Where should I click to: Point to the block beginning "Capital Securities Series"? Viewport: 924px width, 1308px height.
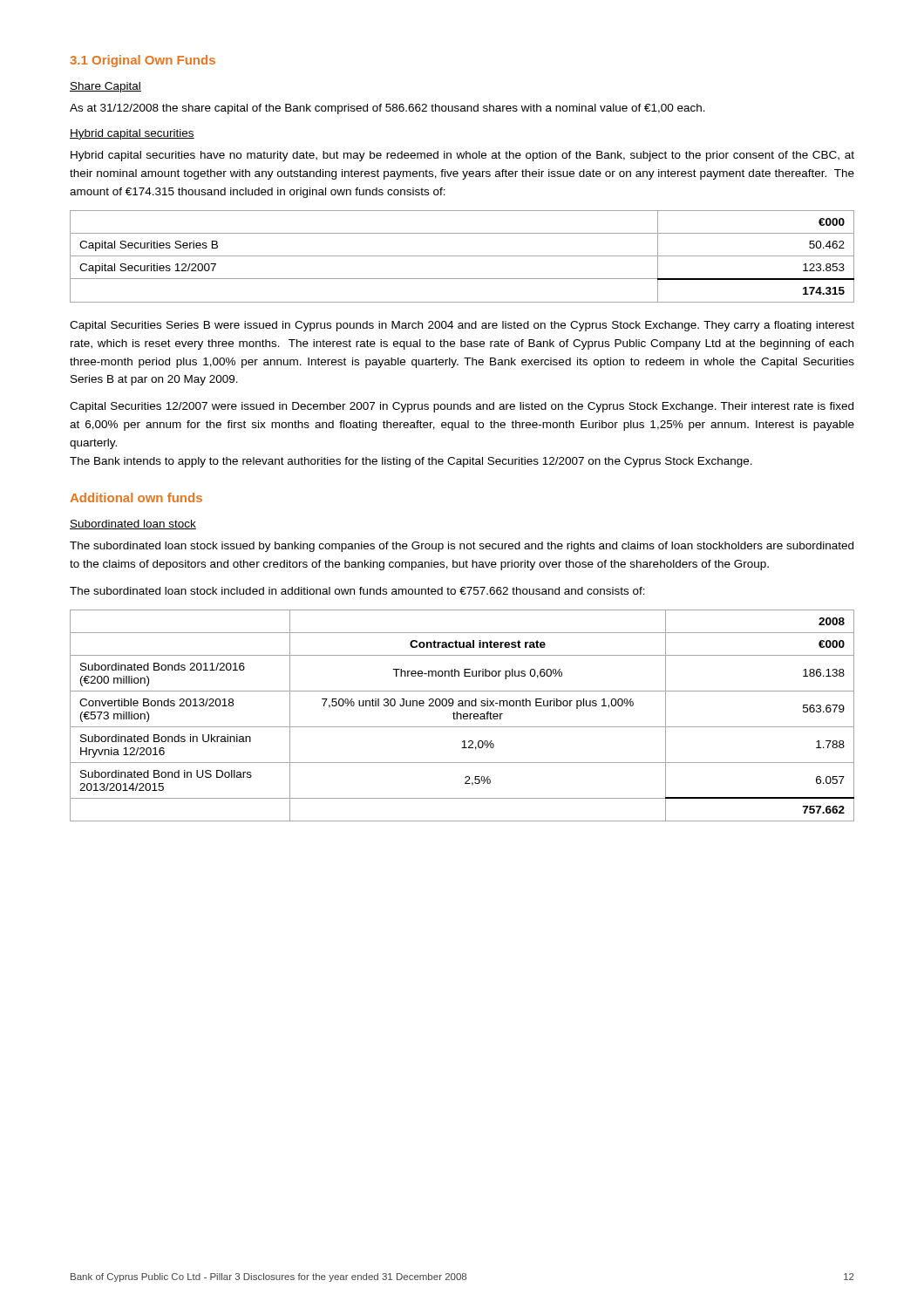coord(462,352)
